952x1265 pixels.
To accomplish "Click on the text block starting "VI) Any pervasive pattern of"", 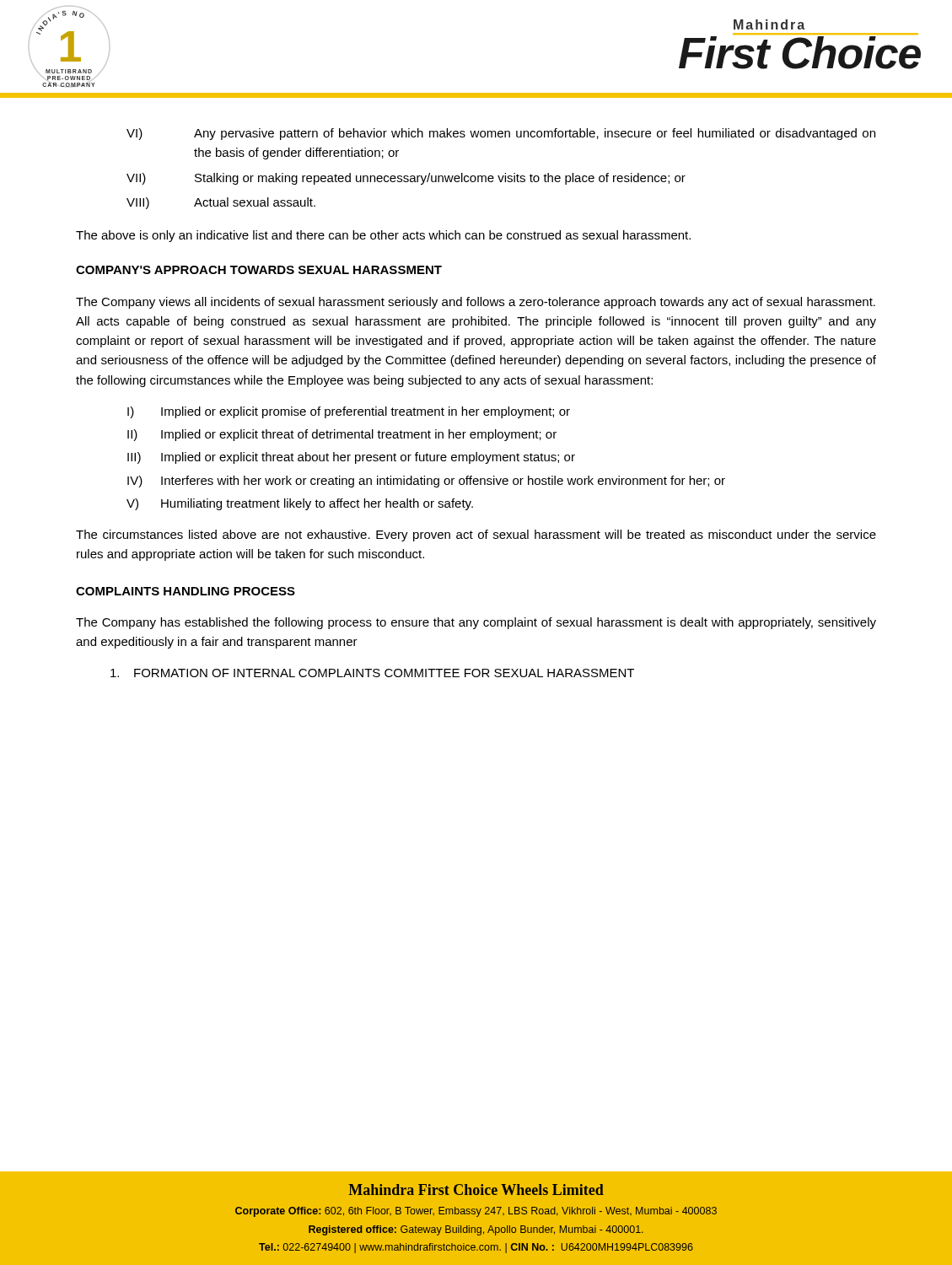I will coord(476,143).
